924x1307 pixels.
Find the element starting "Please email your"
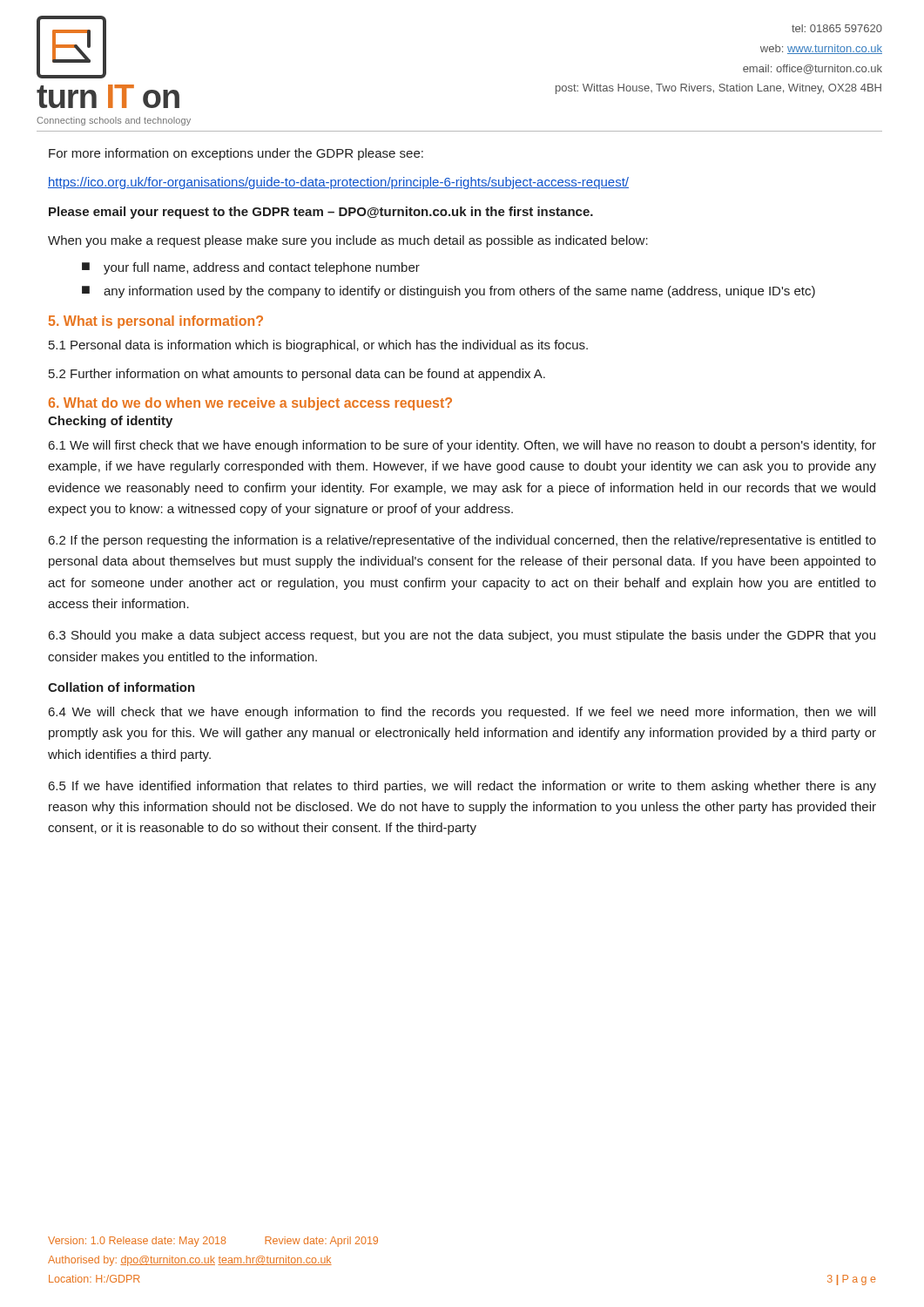click(321, 211)
